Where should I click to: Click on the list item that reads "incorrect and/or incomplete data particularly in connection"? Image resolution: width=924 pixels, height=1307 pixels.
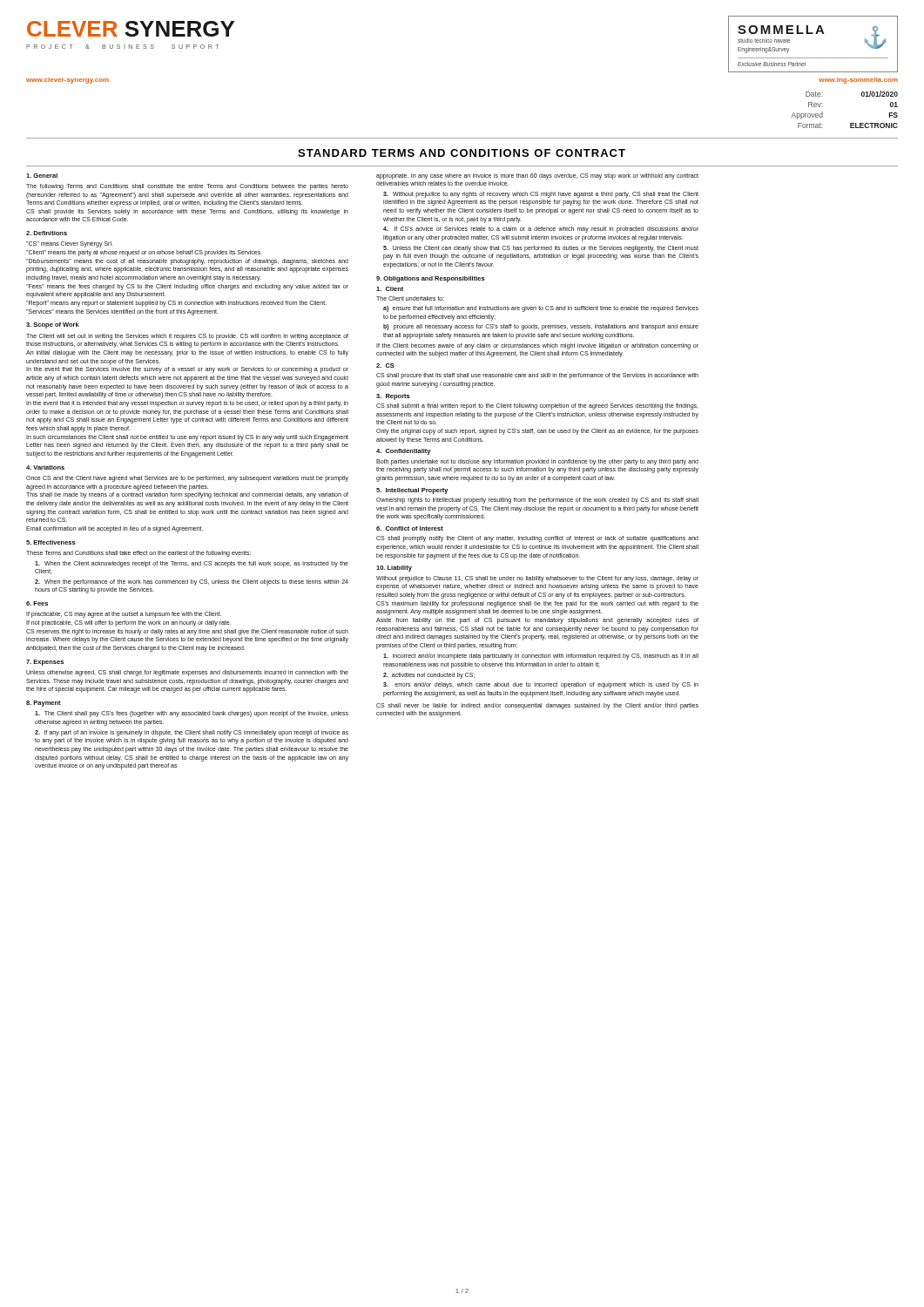click(x=541, y=660)
